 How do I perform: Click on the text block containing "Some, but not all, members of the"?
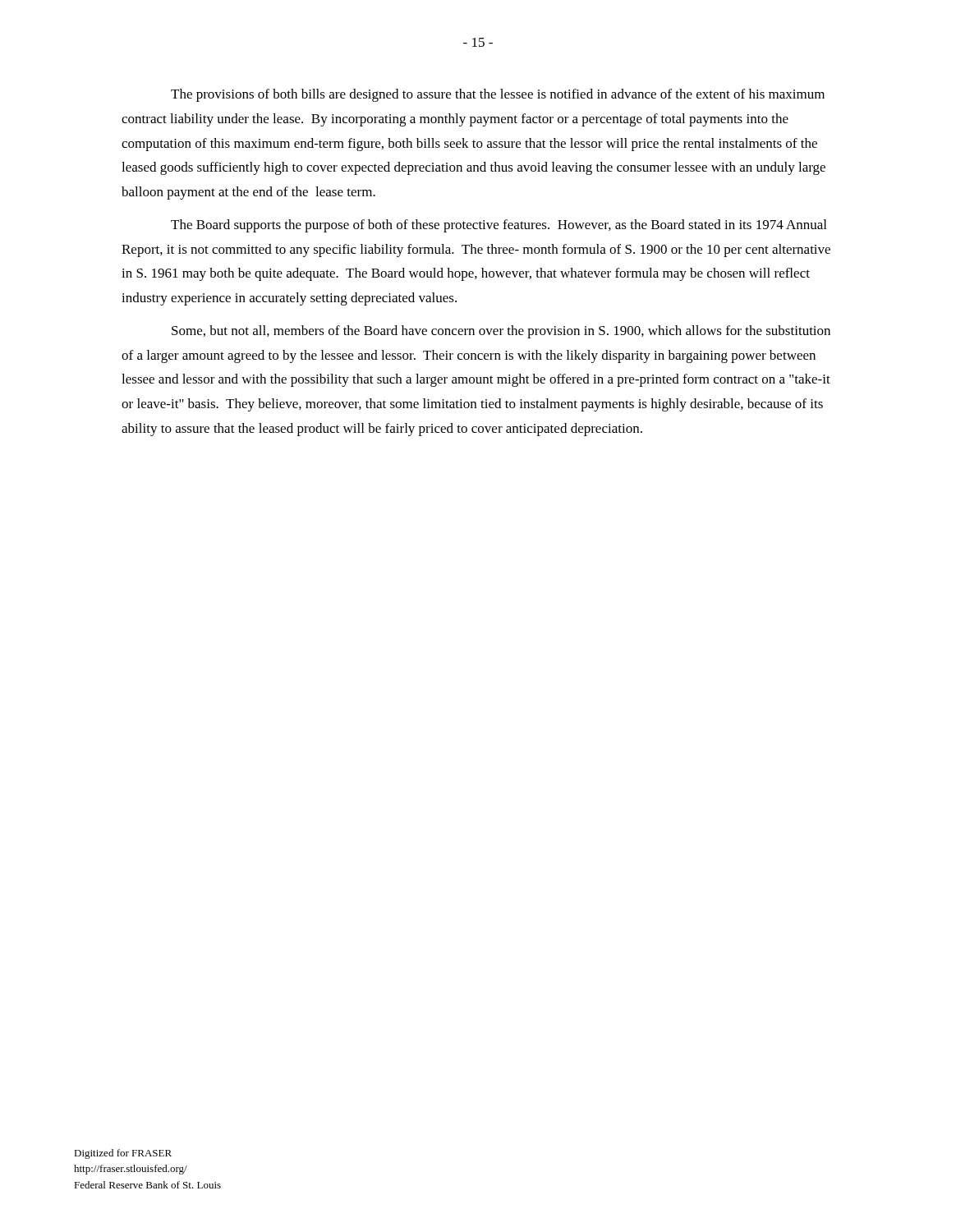pyautogui.click(x=478, y=380)
